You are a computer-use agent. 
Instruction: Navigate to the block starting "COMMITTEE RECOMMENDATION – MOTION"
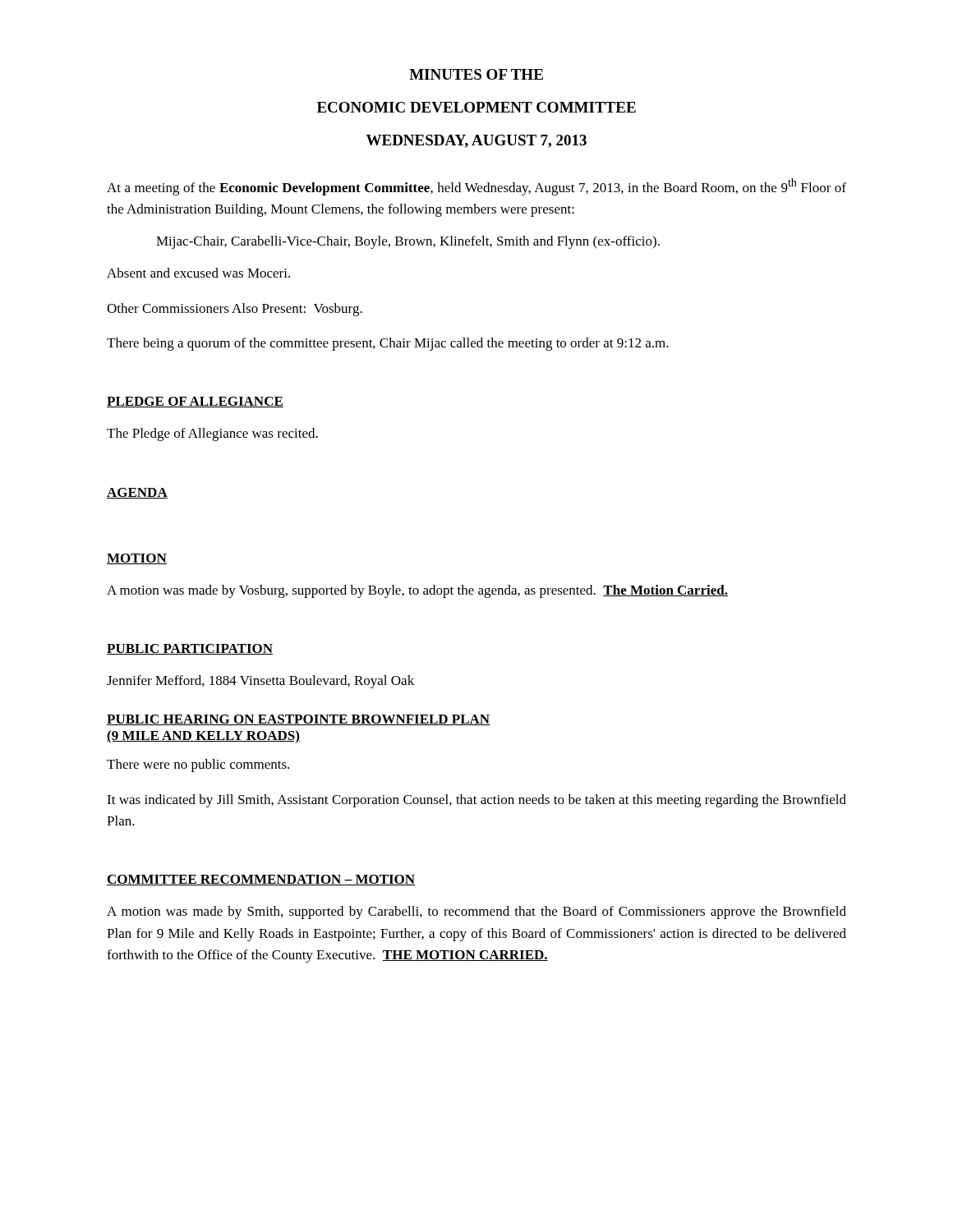click(x=261, y=880)
